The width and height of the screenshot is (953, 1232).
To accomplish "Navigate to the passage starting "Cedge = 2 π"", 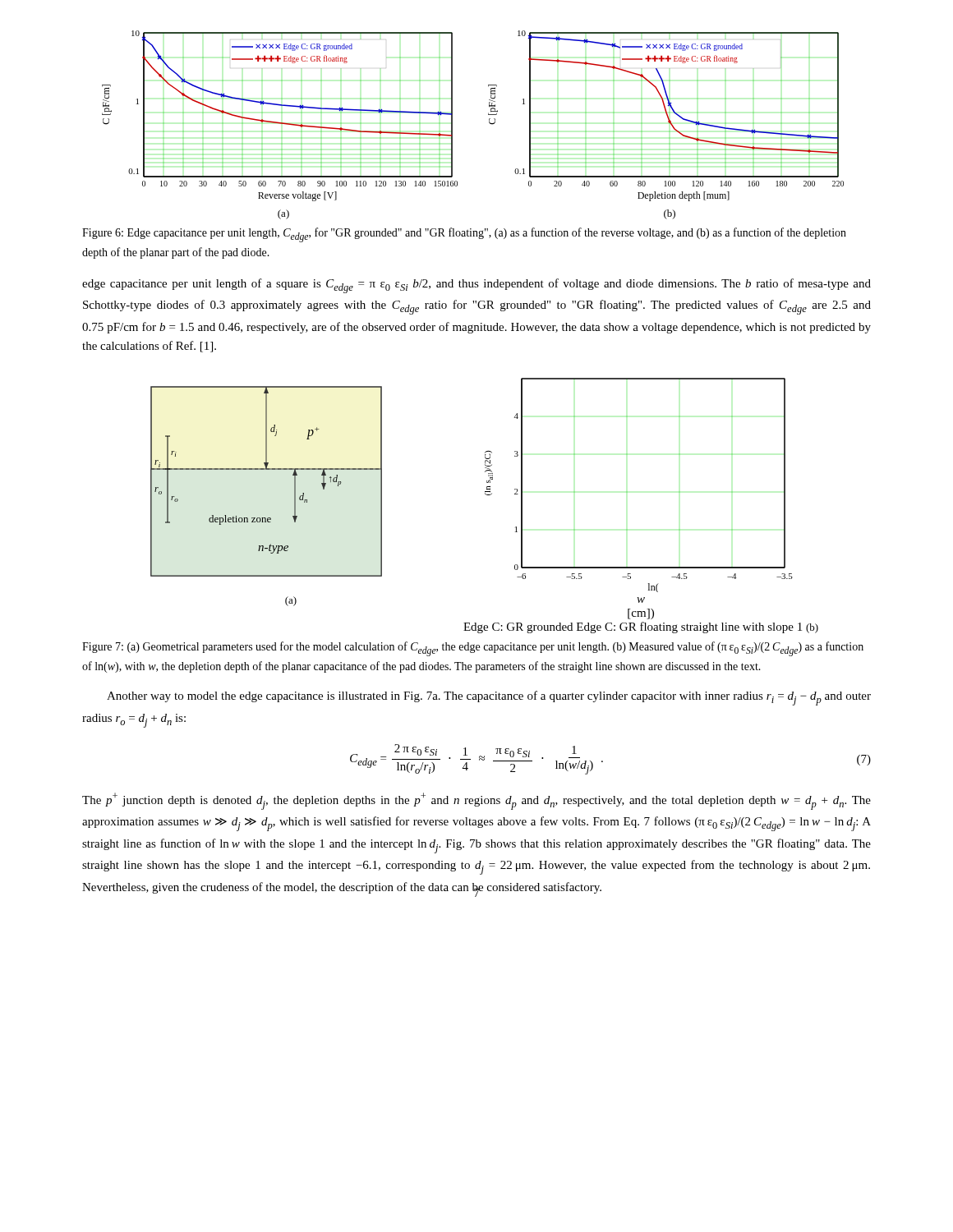I will 610,759.
